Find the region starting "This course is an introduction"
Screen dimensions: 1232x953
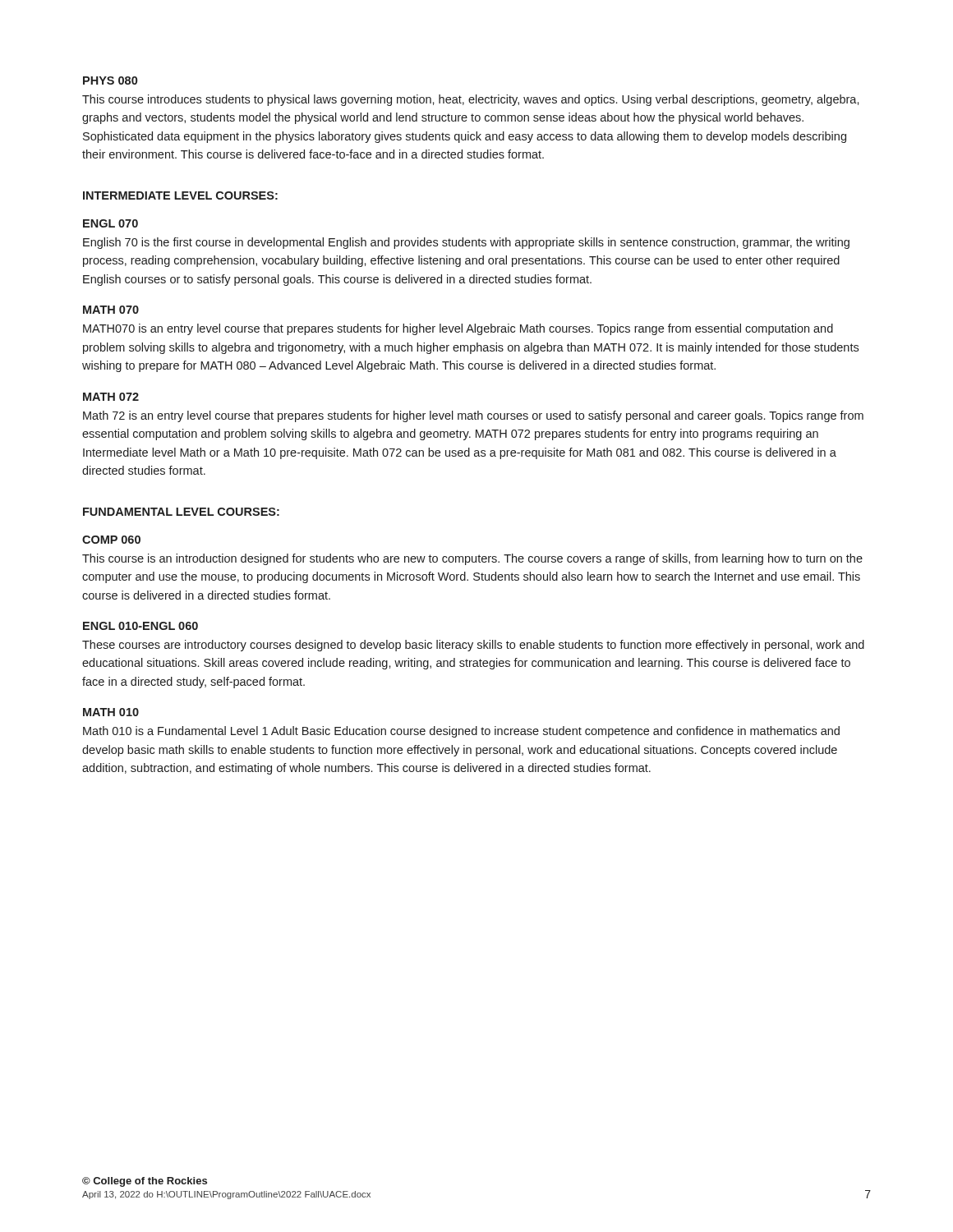click(x=472, y=577)
